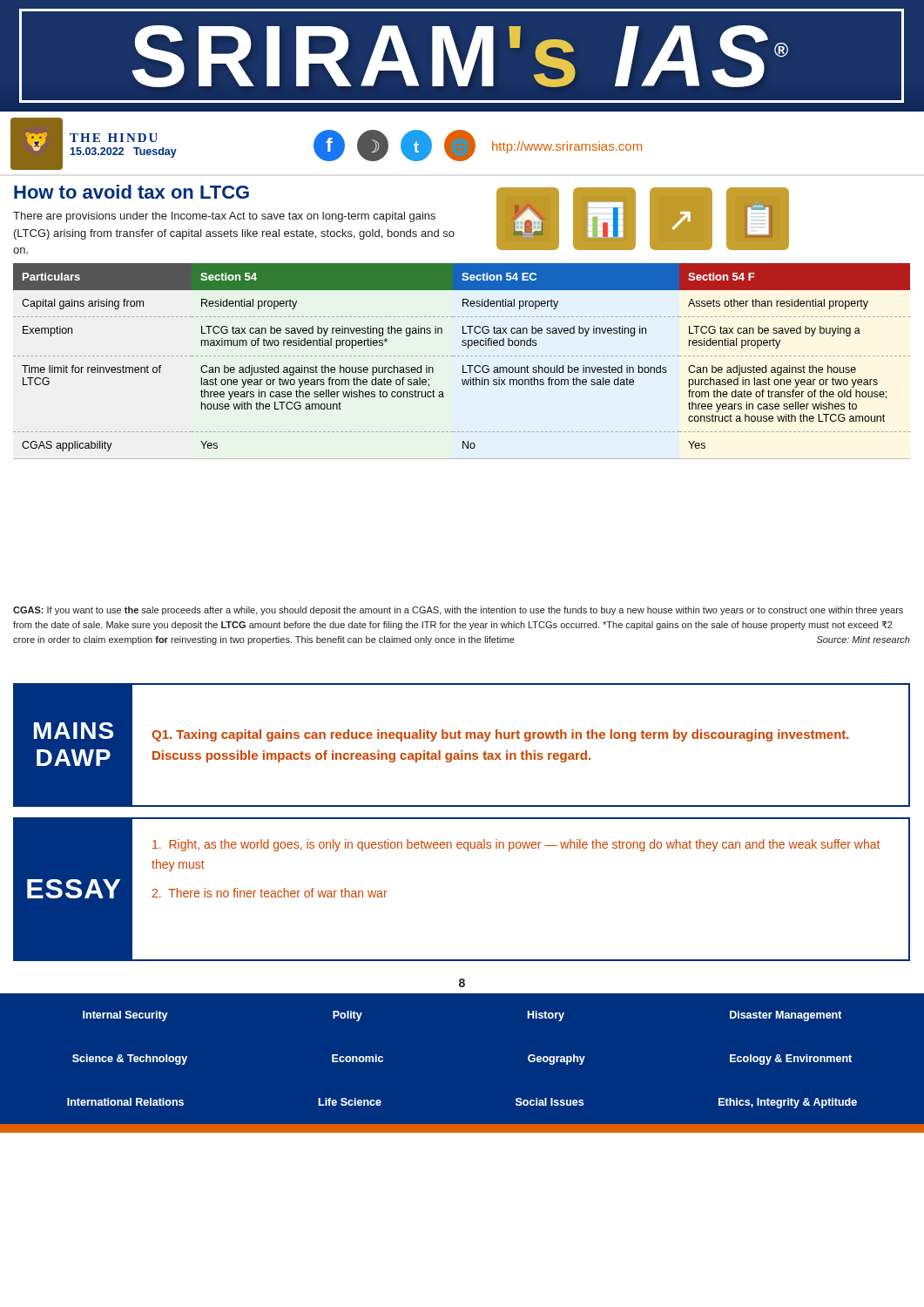Select the passage starting "How to avoid"
This screenshot has width=924, height=1307.
[x=132, y=192]
